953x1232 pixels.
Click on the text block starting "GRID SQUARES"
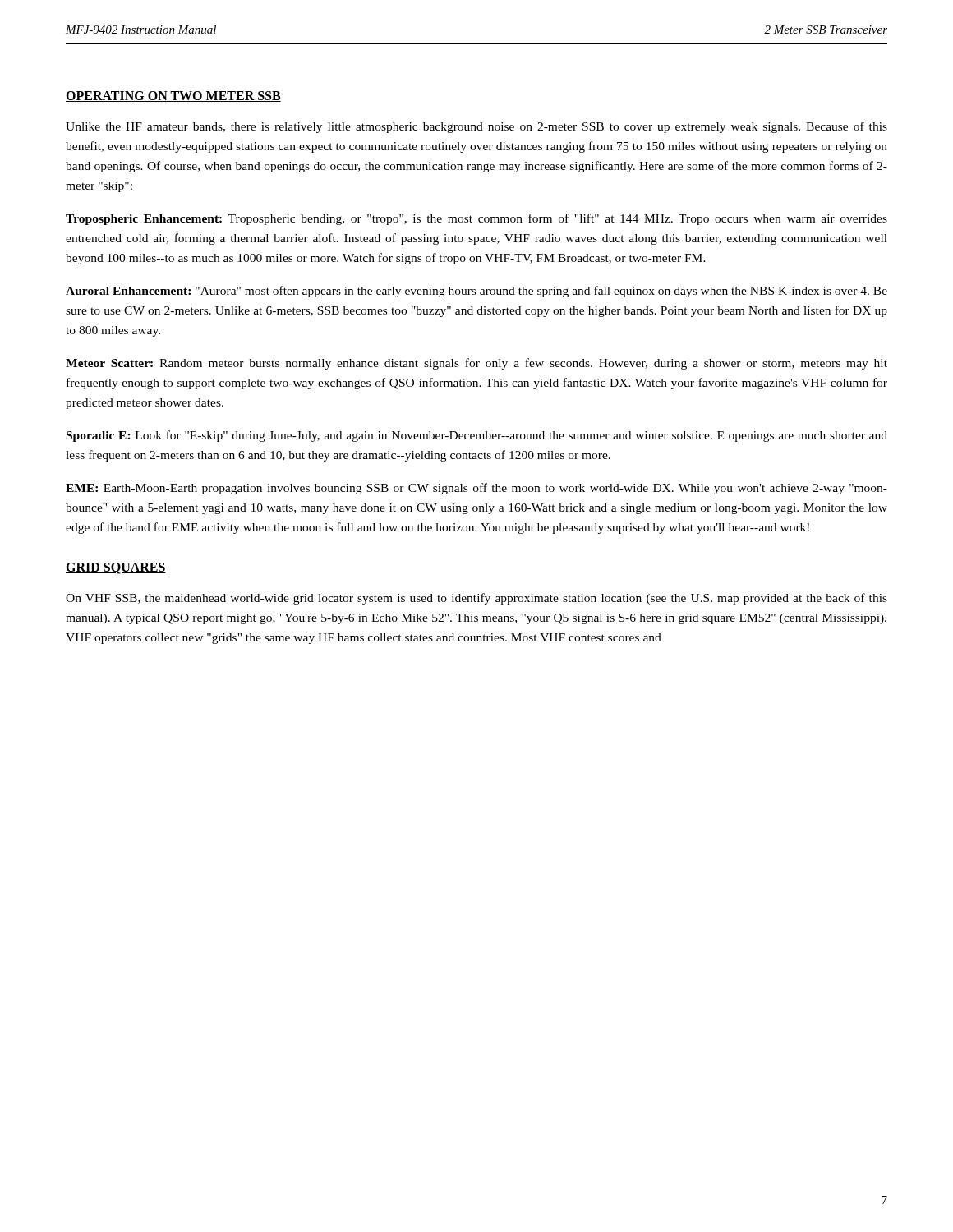(x=116, y=567)
